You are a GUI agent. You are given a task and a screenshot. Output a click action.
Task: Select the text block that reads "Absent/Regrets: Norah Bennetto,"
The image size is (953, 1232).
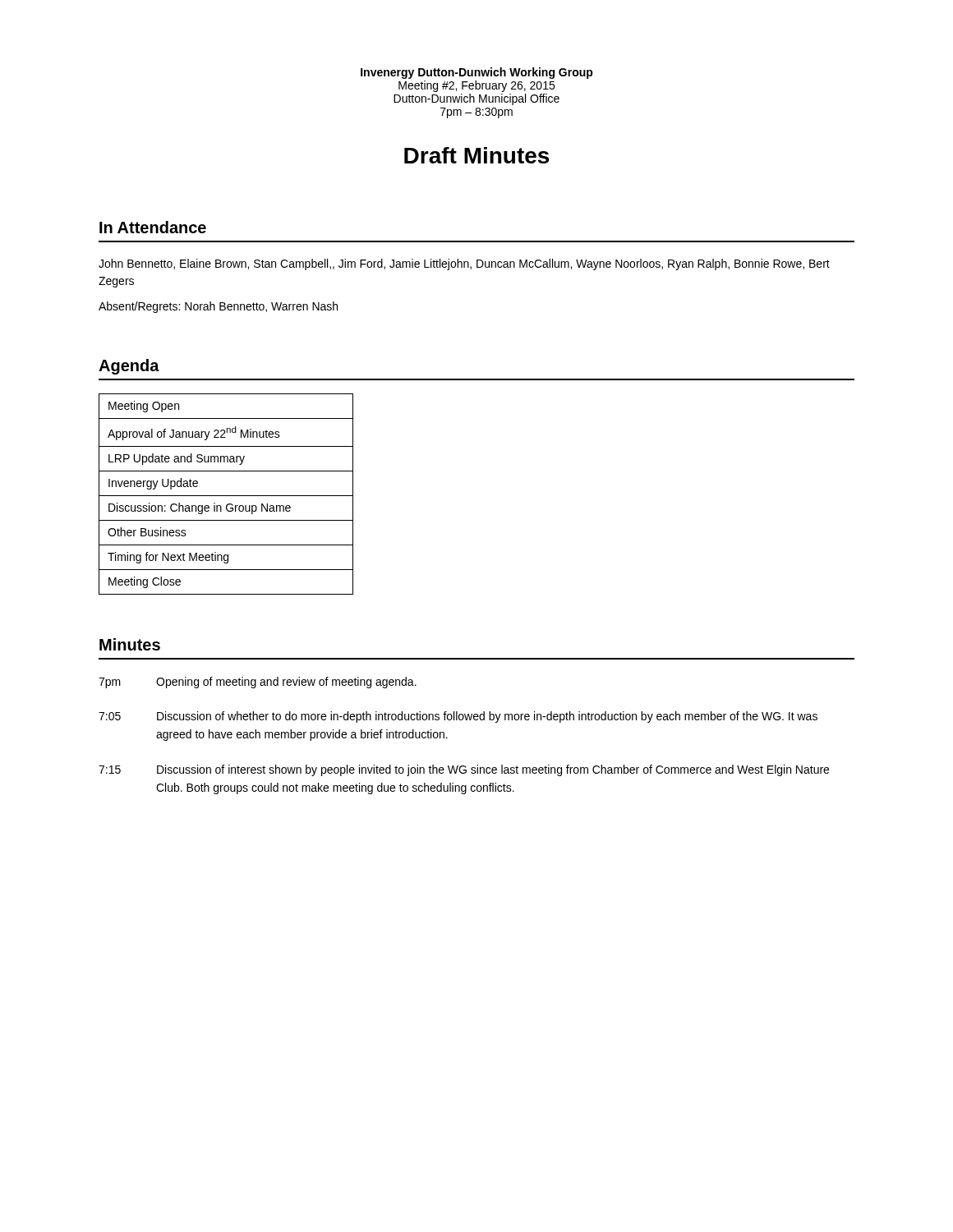(219, 306)
